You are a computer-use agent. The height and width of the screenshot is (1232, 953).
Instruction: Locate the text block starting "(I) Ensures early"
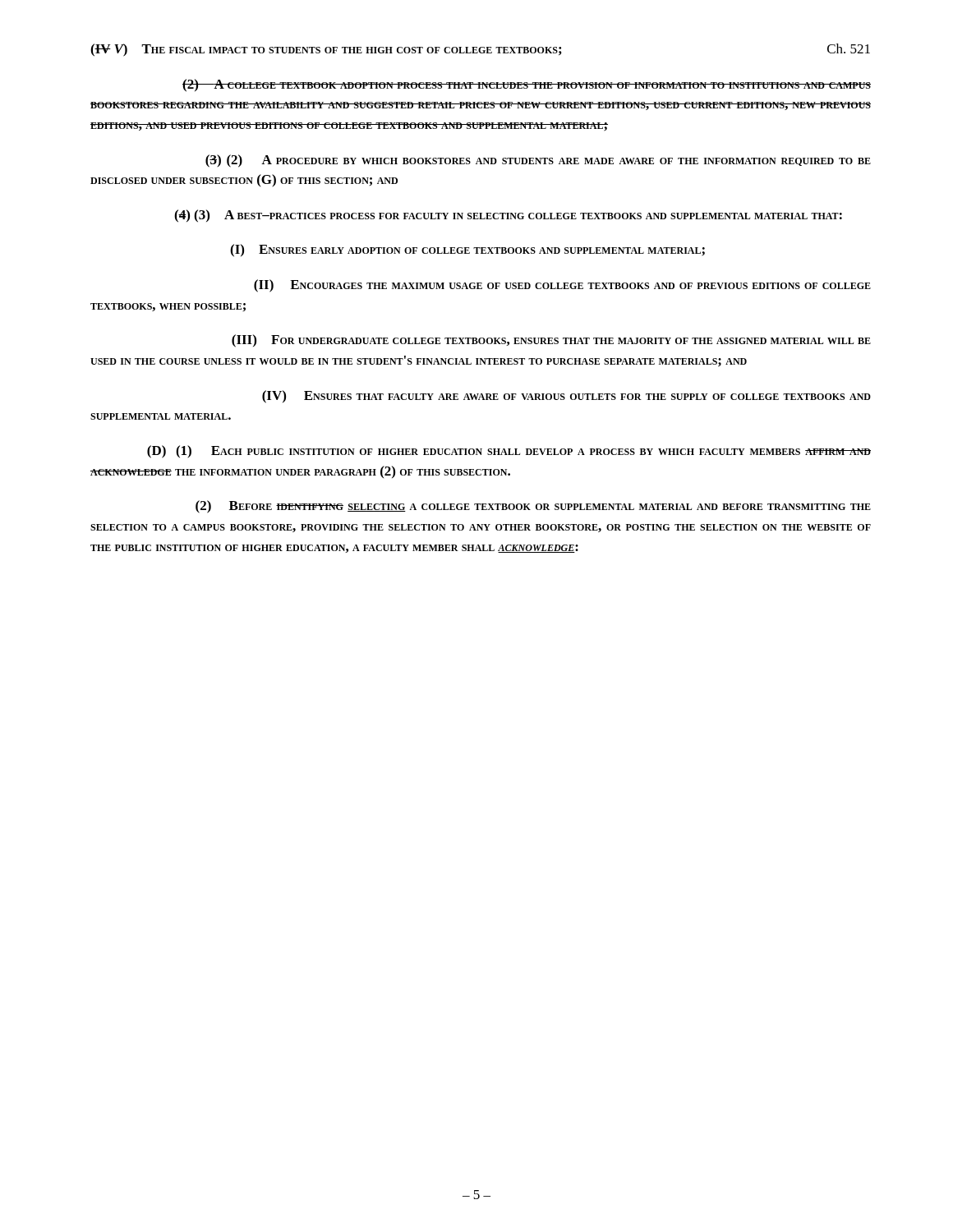[481, 250]
